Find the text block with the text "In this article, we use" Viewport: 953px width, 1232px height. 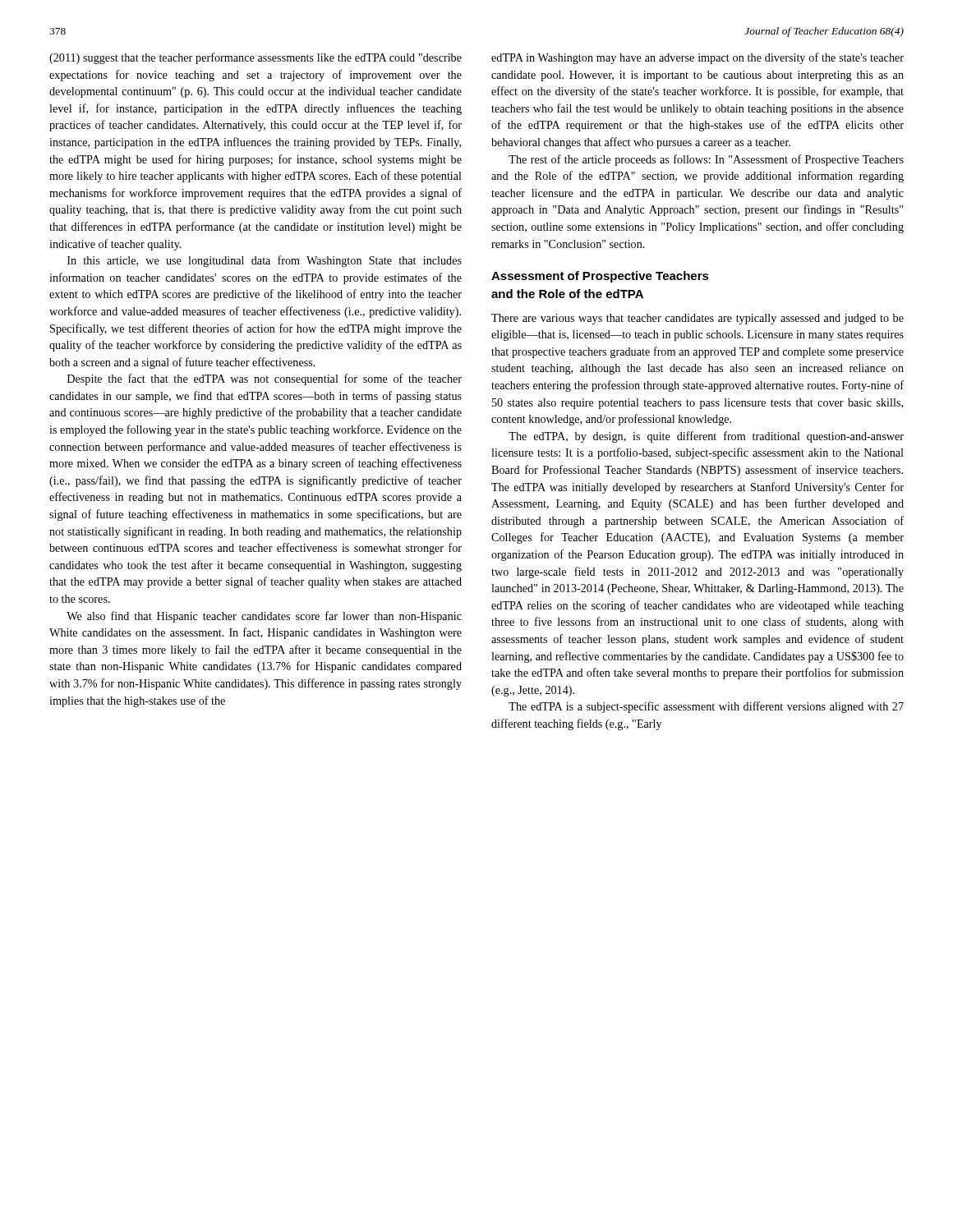pyautogui.click(x=255, y=312)
